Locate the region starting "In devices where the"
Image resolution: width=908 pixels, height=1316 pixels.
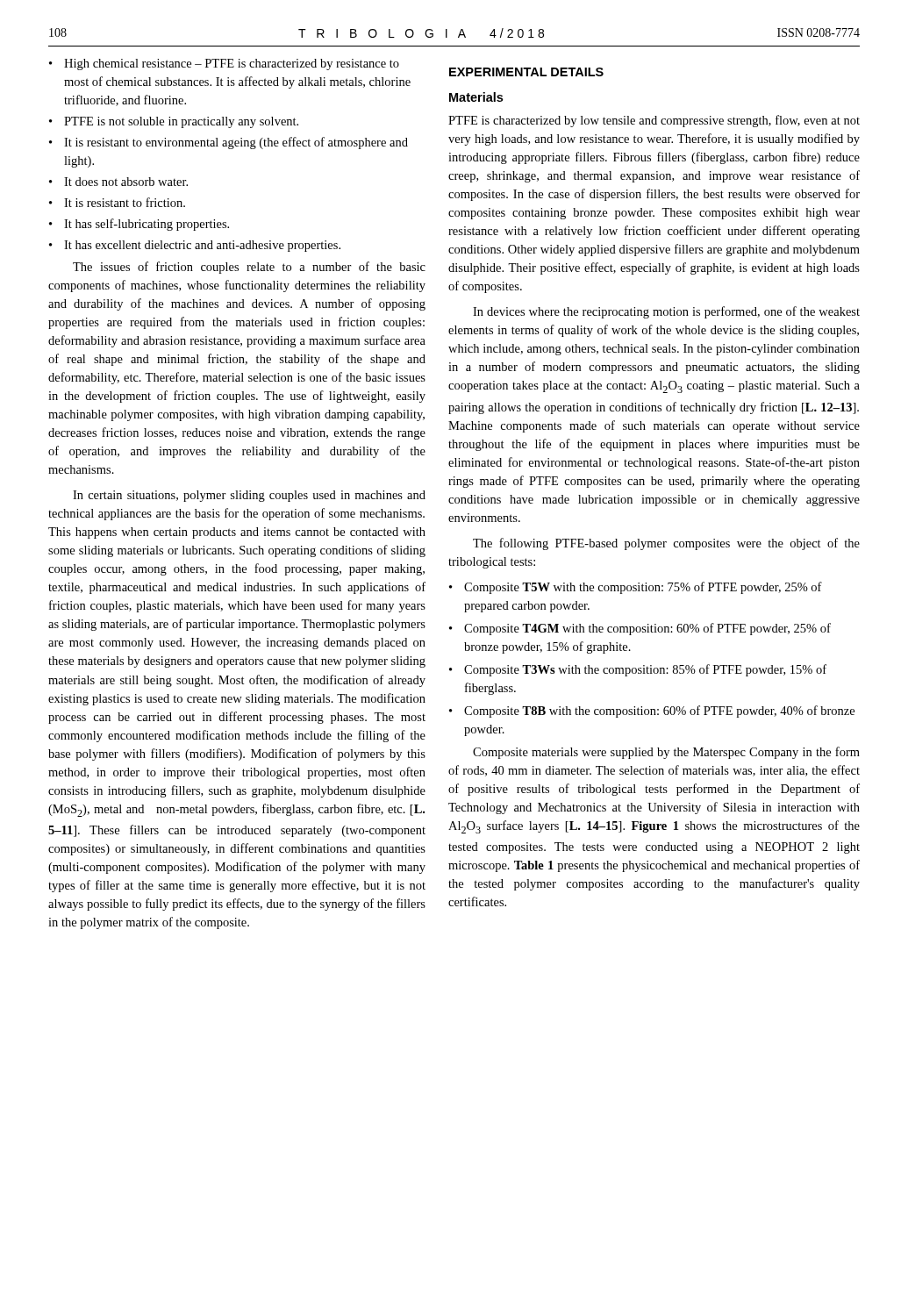654,415
